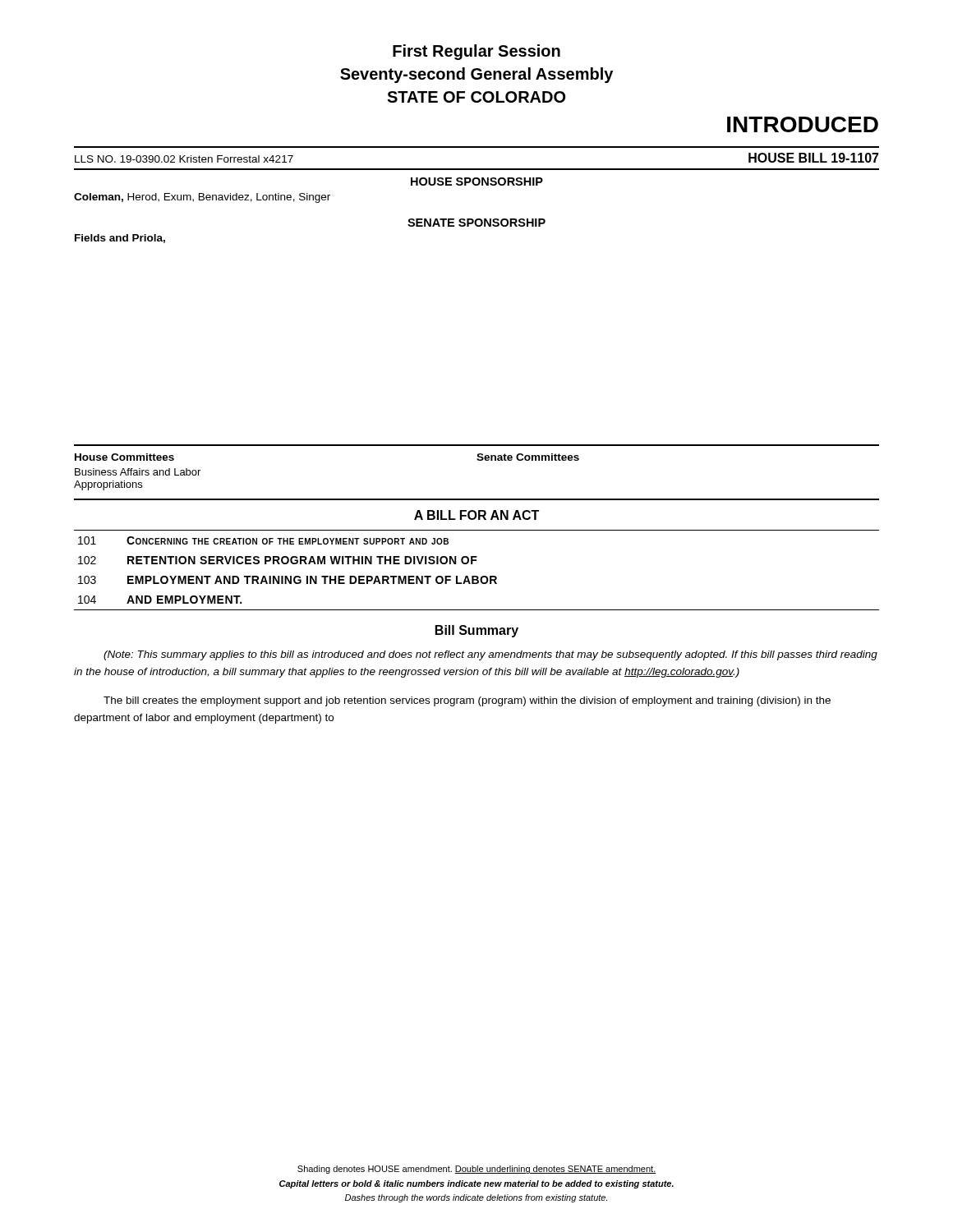Find the text block starting "102 RETENTION SERVICES PROGRAM WITHIN THE DIVISION OF"

click(276, 560)
